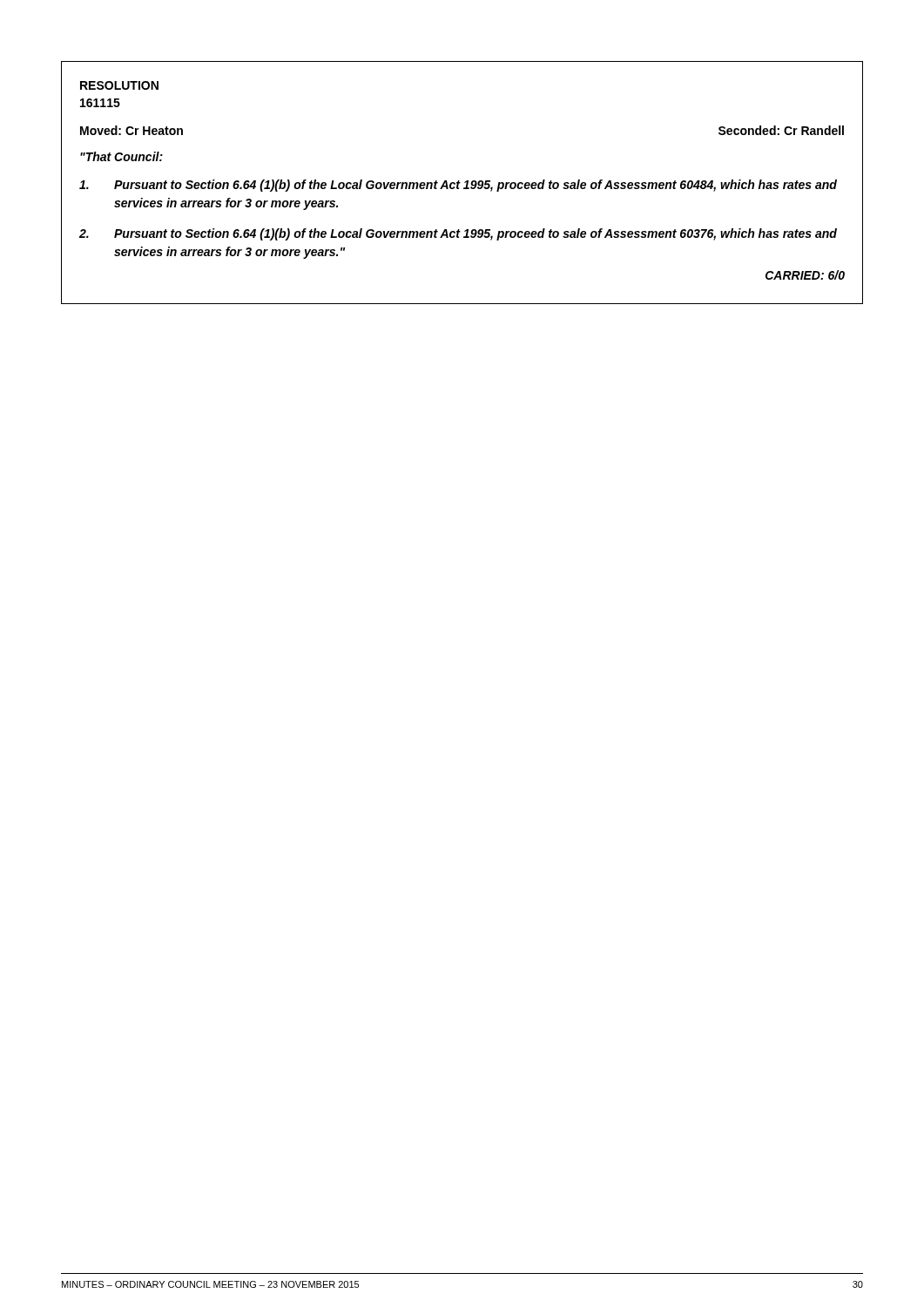Screen dimensions: 1307x924
Task: Locate the block starting "Pursuant to Section 6.64"
Action: point(462,194)
